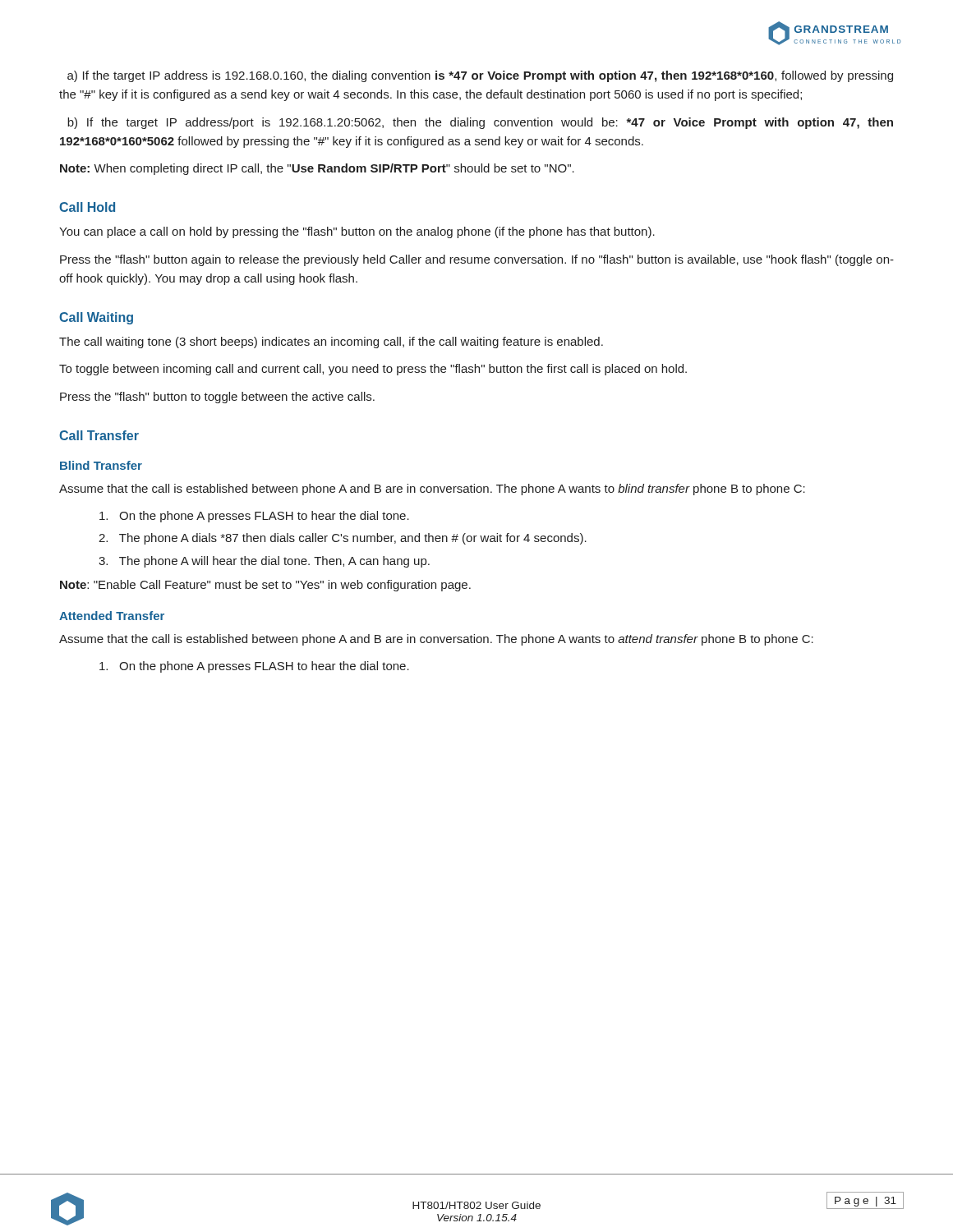Click on the region starting "The call waiting"
Screen dimensions: 1232x953
tap(331, 341)
